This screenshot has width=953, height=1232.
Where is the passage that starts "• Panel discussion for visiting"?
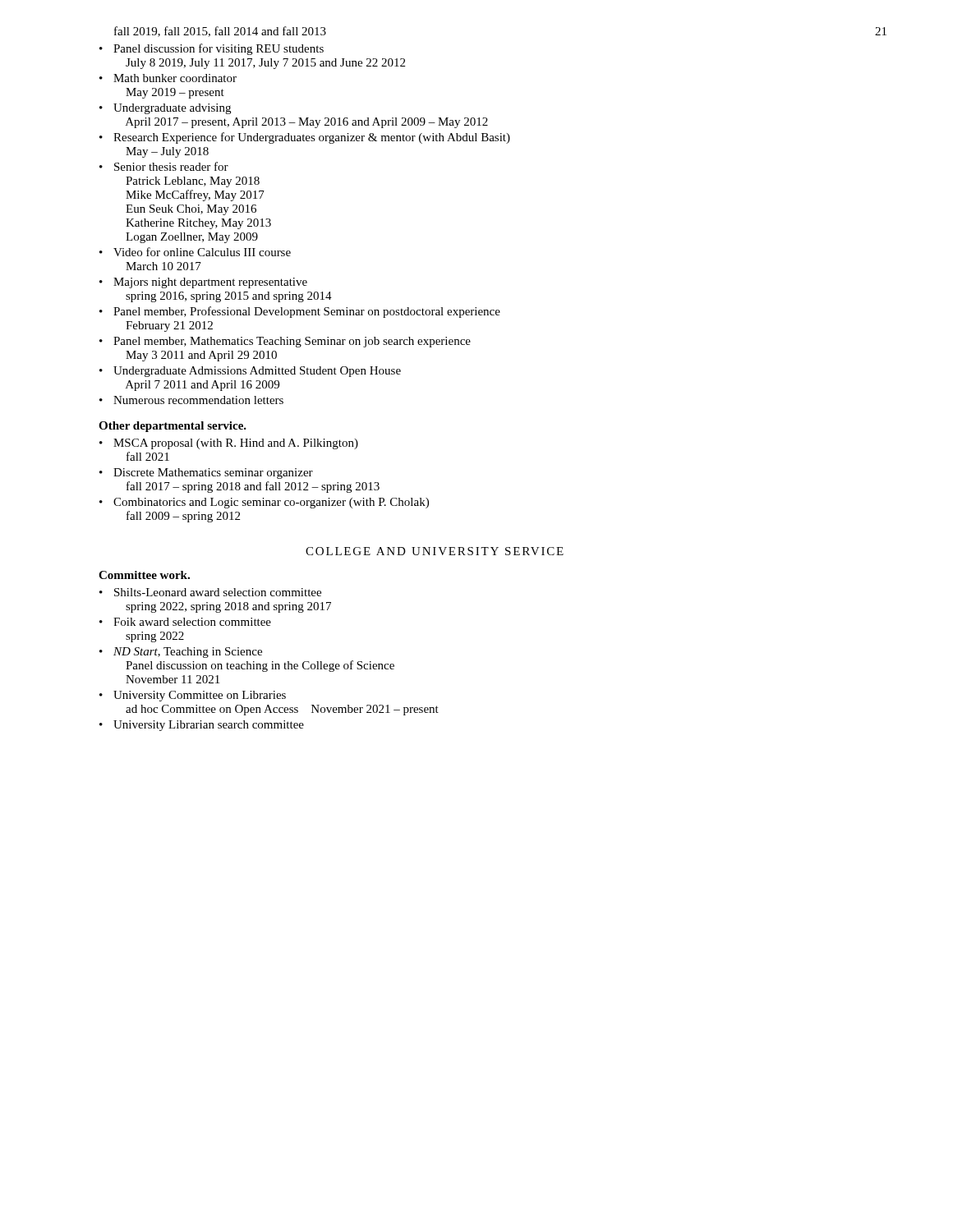pos(212,49)
